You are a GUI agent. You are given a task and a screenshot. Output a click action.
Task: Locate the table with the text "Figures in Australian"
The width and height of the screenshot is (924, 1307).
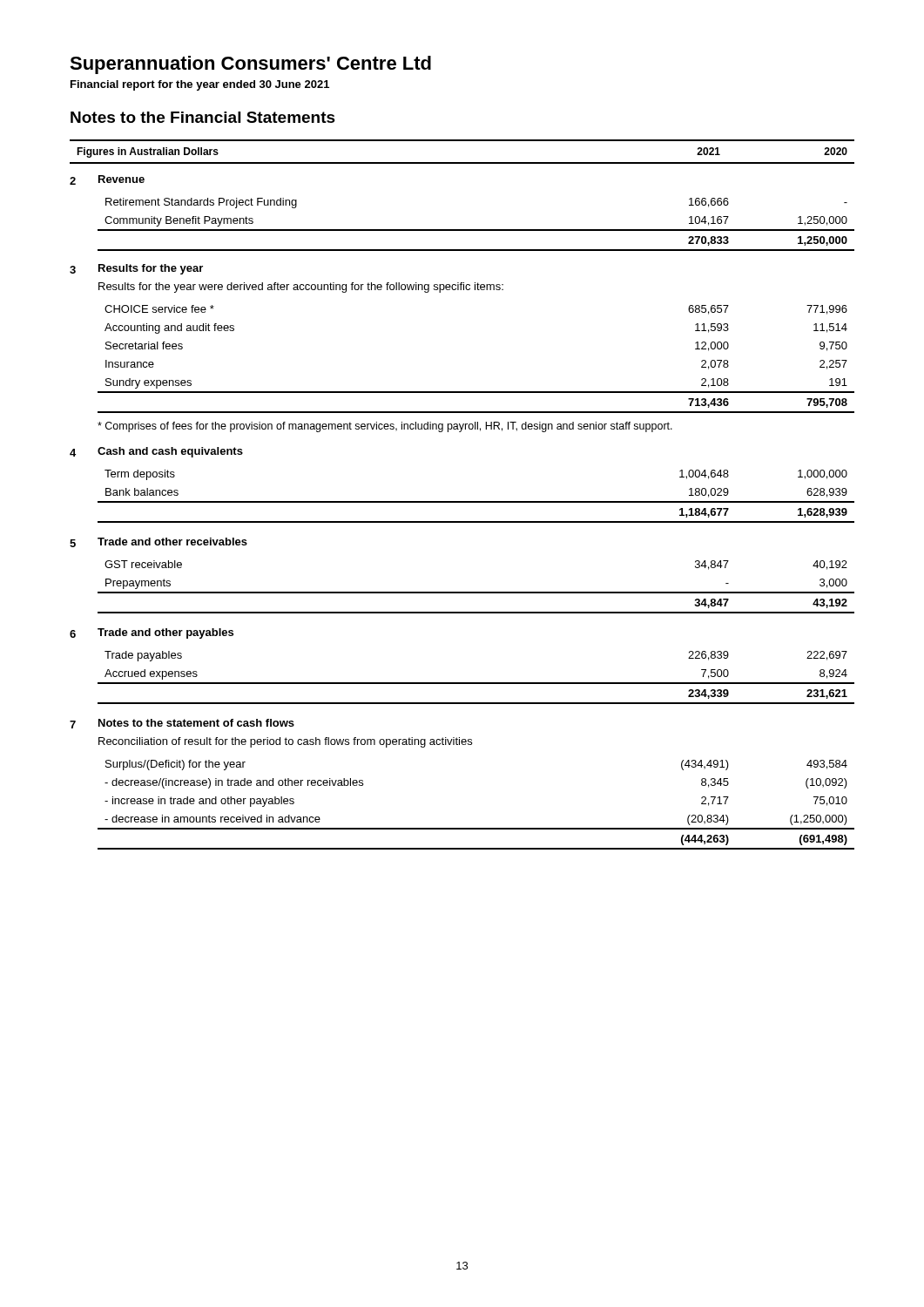pos(462,152)
